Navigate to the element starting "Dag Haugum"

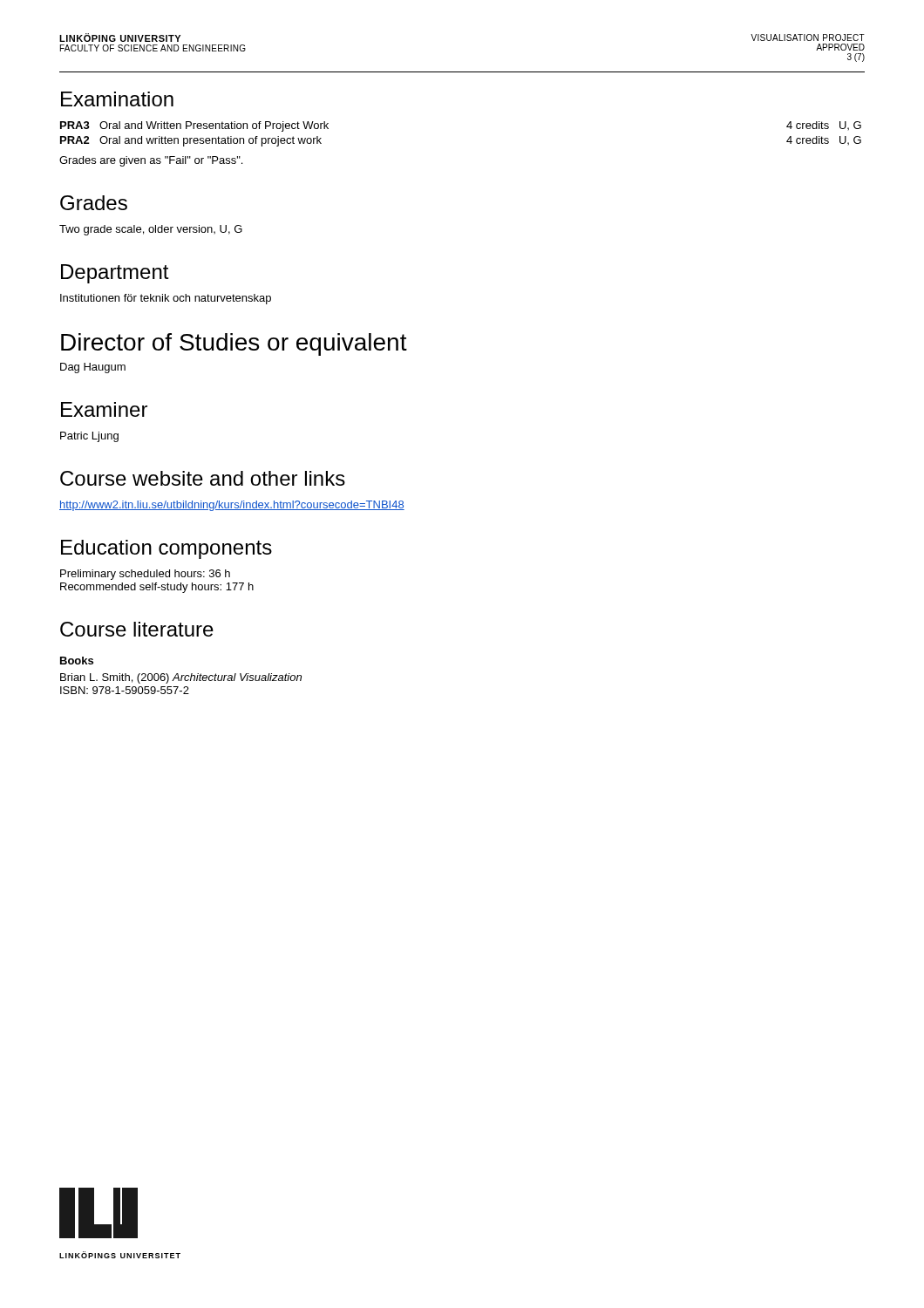coord(93,367)
